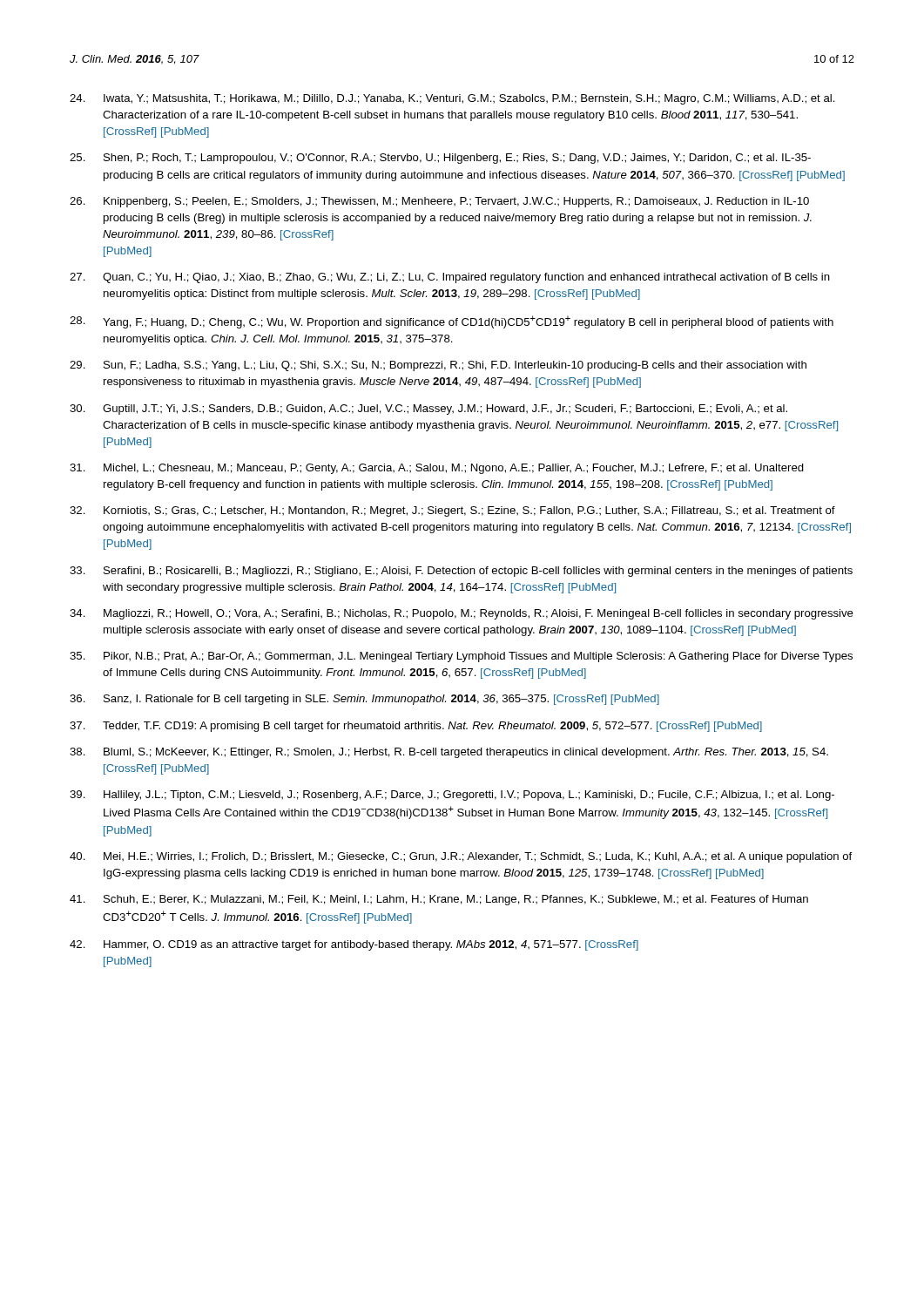Select the list item with the text "31. Michel, L.; Chesneau, M.;"
Viewport: 924px width, 1307px height.
click(462, 476)
